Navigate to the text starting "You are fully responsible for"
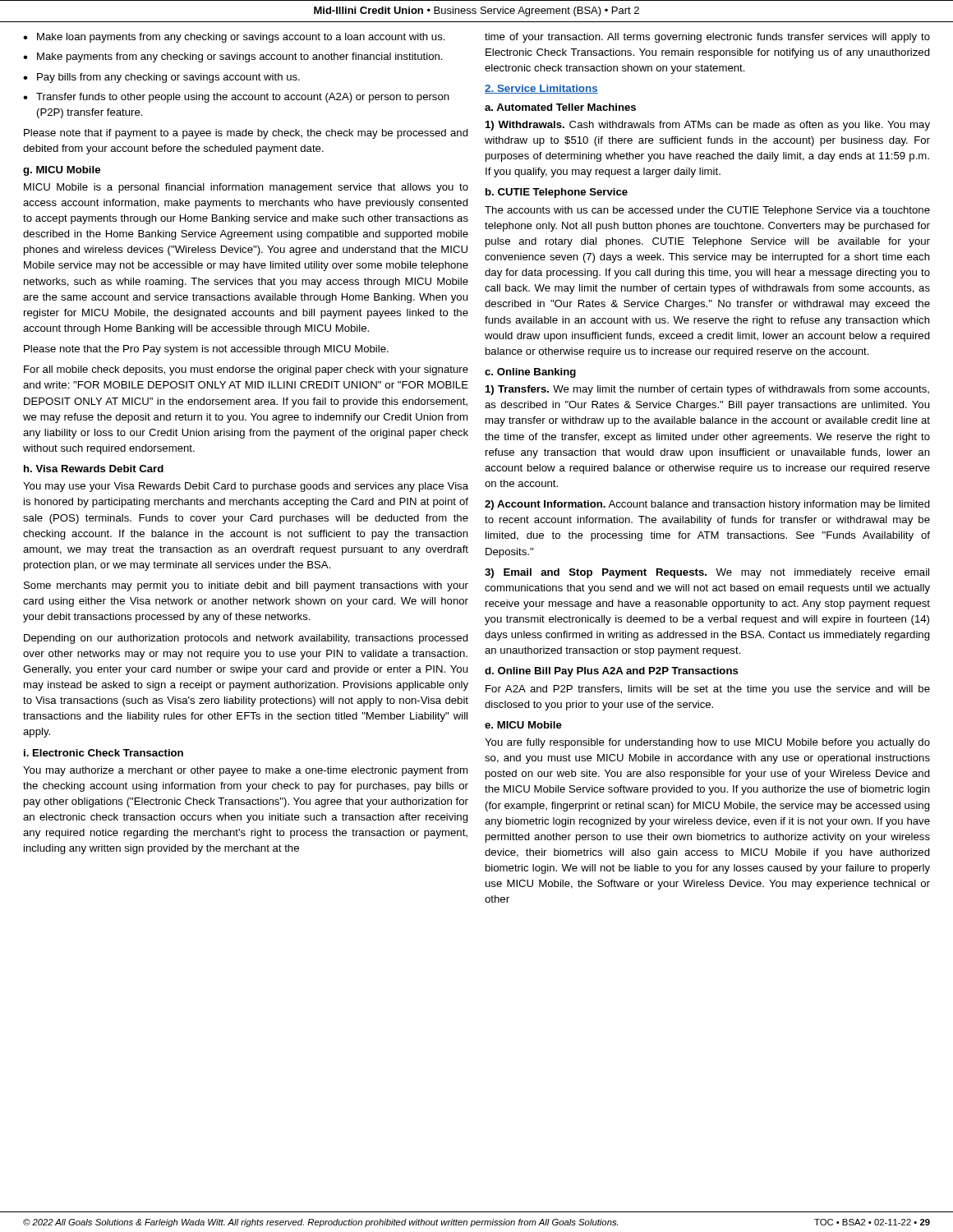953x1232 pixels. [x=707, y=821]
